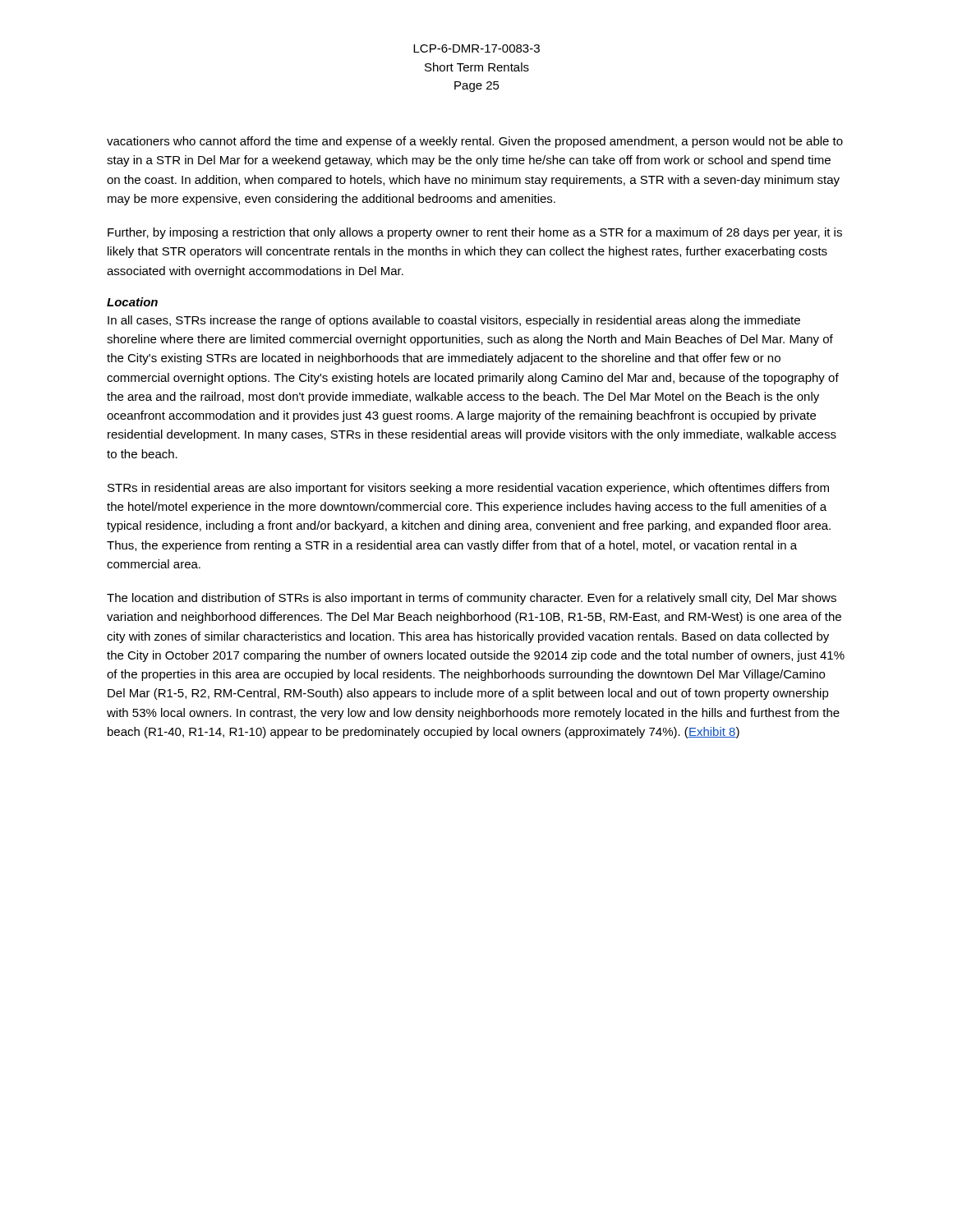This screenshot has width=953, height=1232.
Task: Select the region starting "Further, by imposing a"
Action: (475, 251)
